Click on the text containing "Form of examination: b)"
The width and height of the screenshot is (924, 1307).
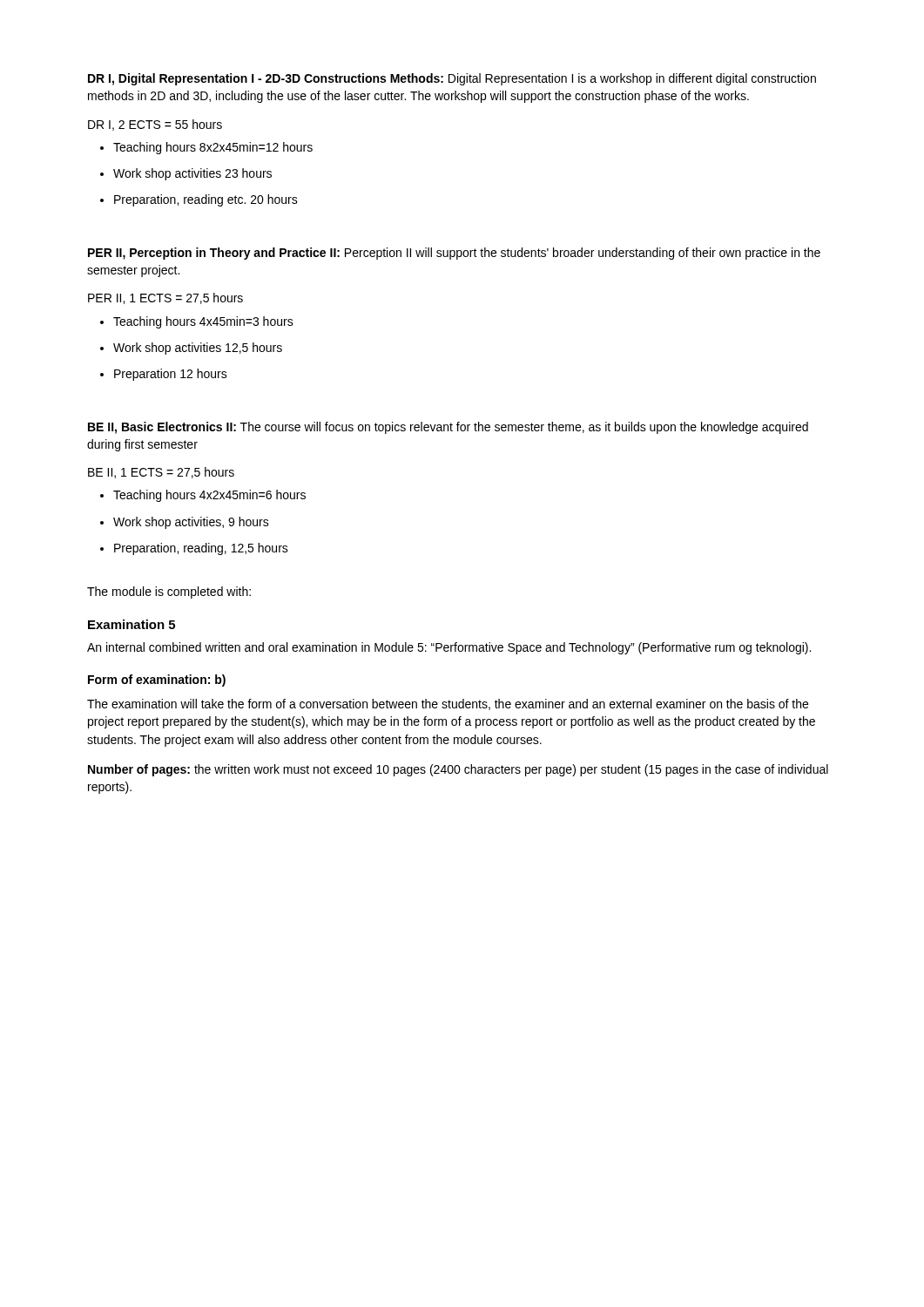[x=157, y=681]
